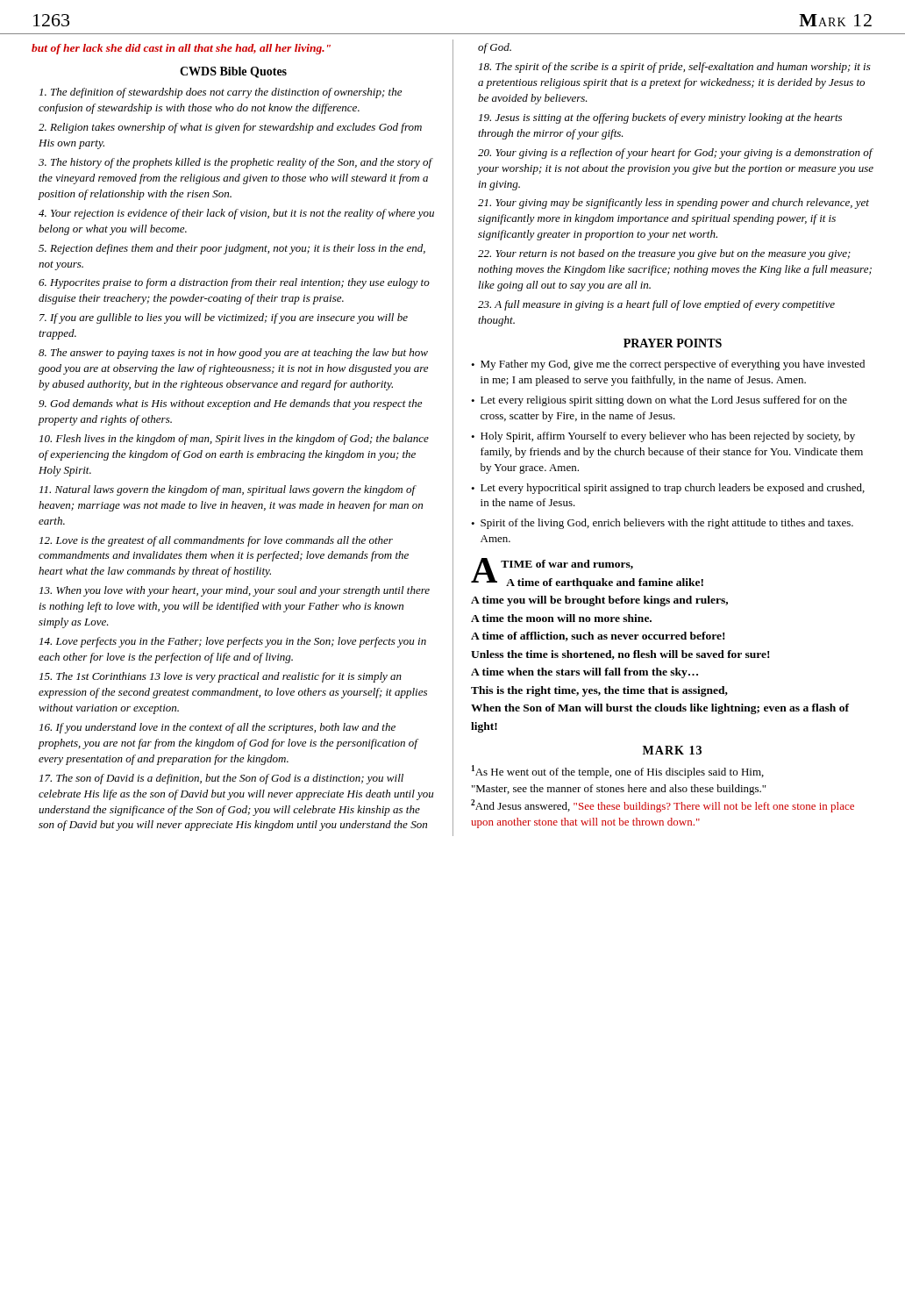Point to the region starting "23. A full measure"
This screenshot has height=1316, width=905.
pos(656,312)
